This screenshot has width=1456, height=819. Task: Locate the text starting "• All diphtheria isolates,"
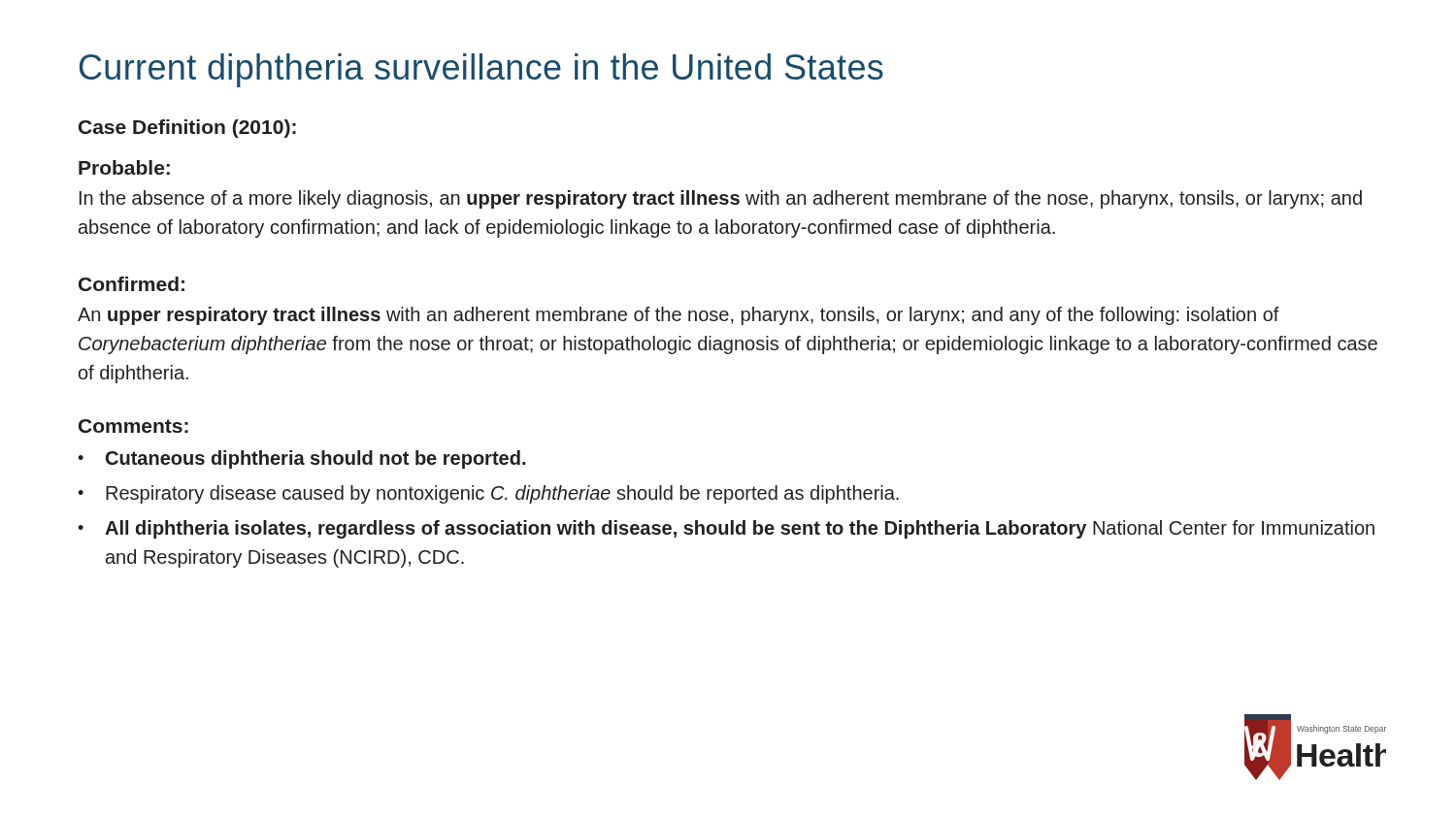click(x=728, y=543)
